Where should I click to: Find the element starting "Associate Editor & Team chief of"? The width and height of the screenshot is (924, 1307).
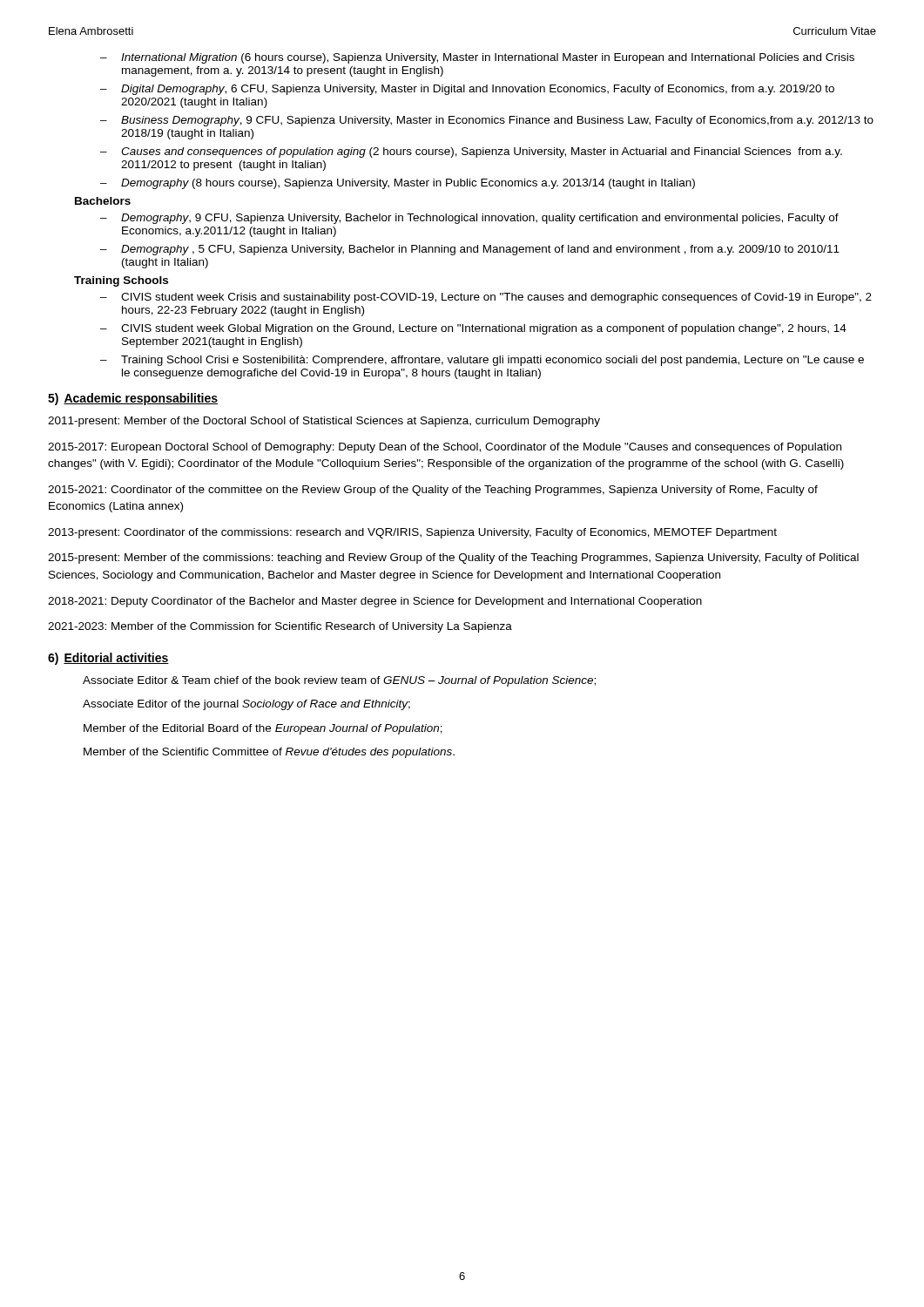pos(340,680)
